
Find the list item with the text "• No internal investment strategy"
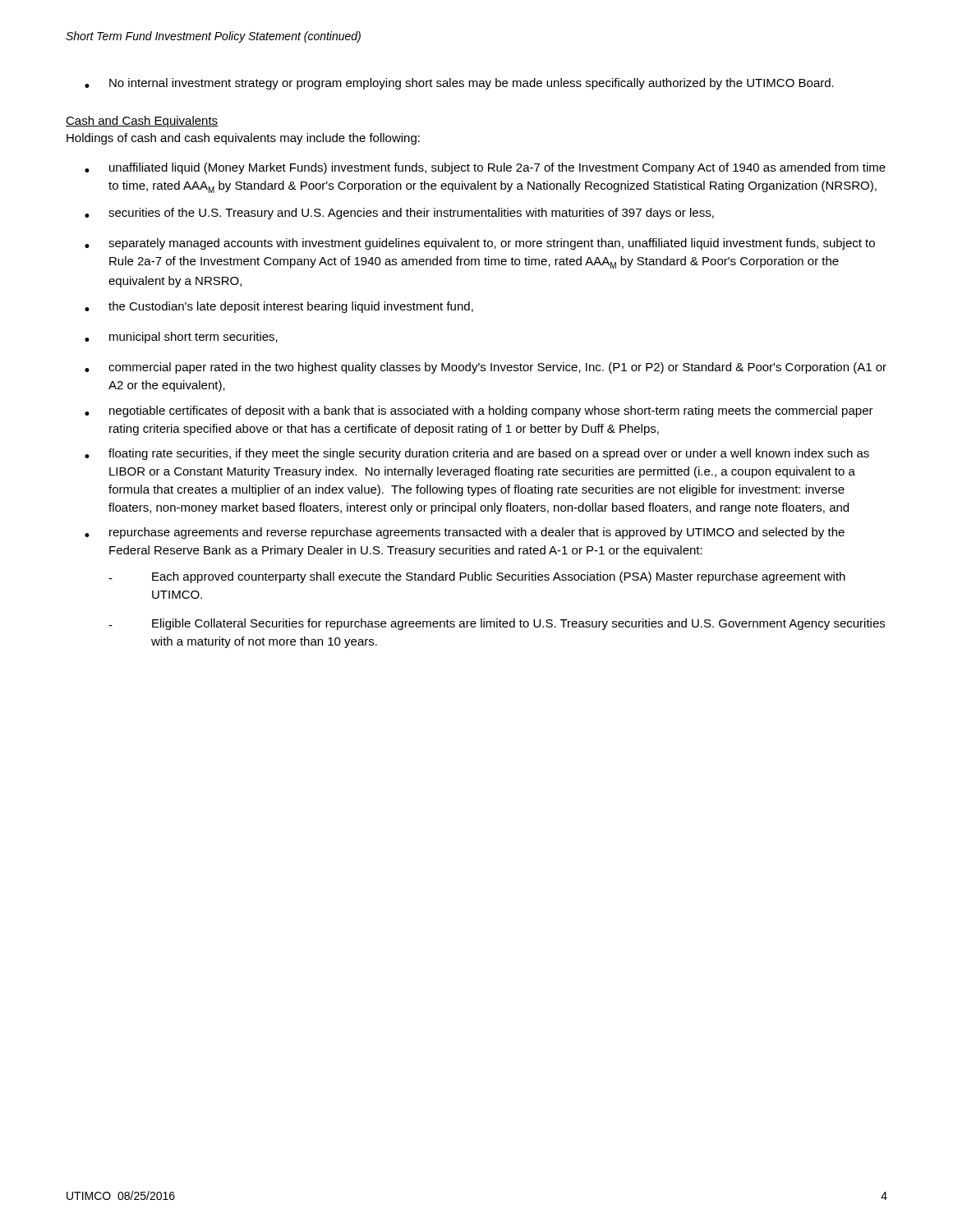476,85
